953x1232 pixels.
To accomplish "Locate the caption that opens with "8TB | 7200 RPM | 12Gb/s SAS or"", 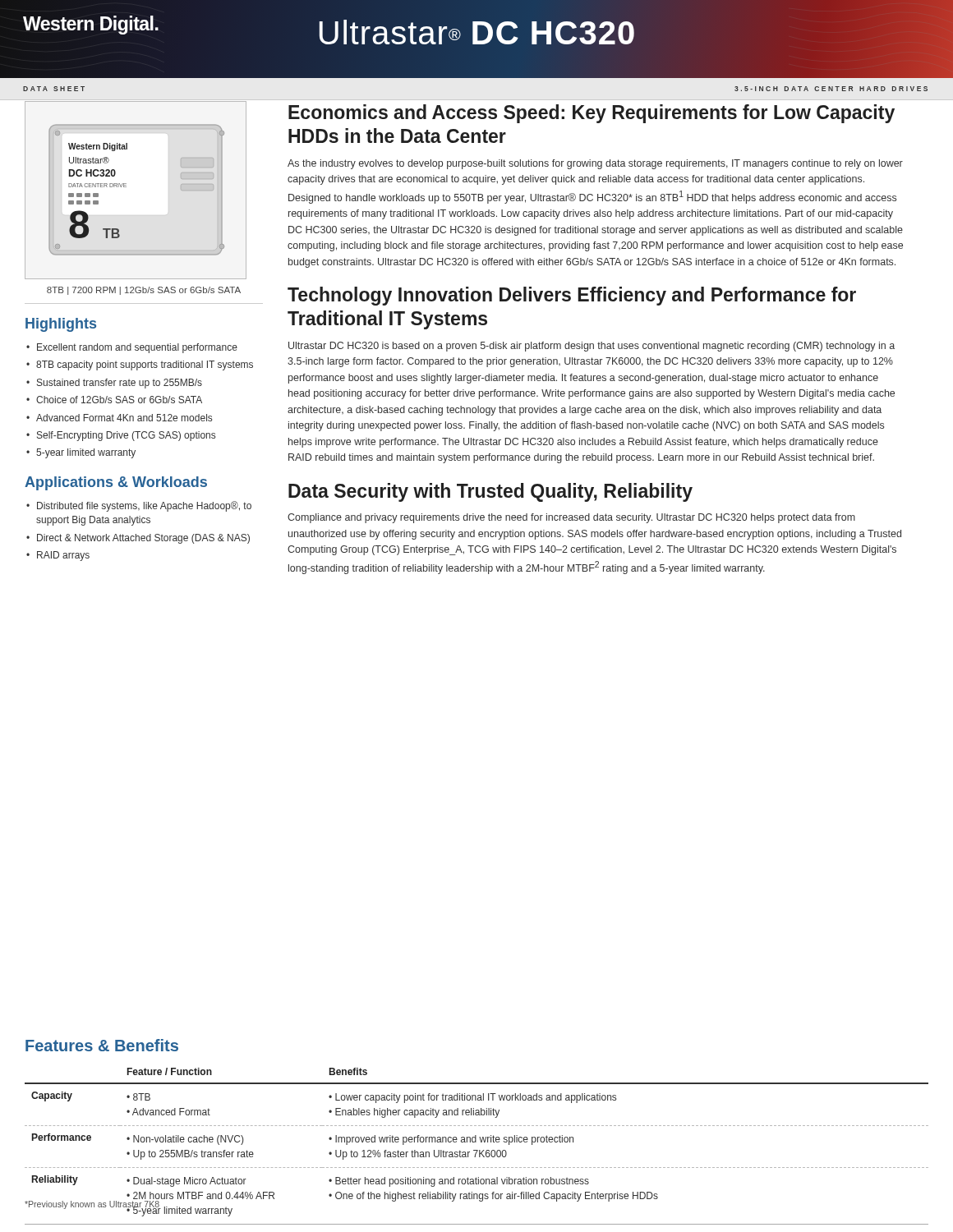I will (144, 290).
